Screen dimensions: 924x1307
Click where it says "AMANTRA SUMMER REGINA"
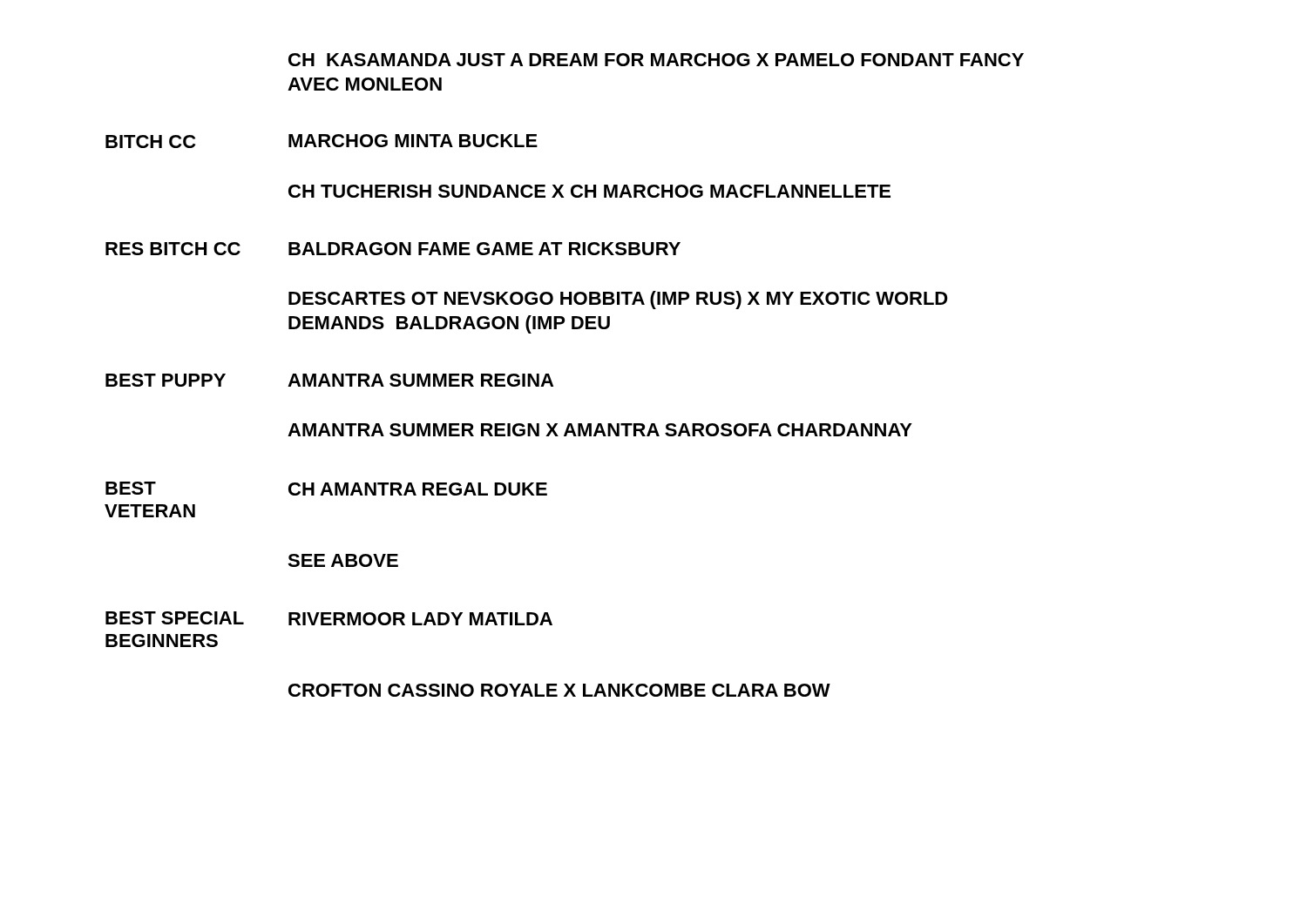click(421, 380)
